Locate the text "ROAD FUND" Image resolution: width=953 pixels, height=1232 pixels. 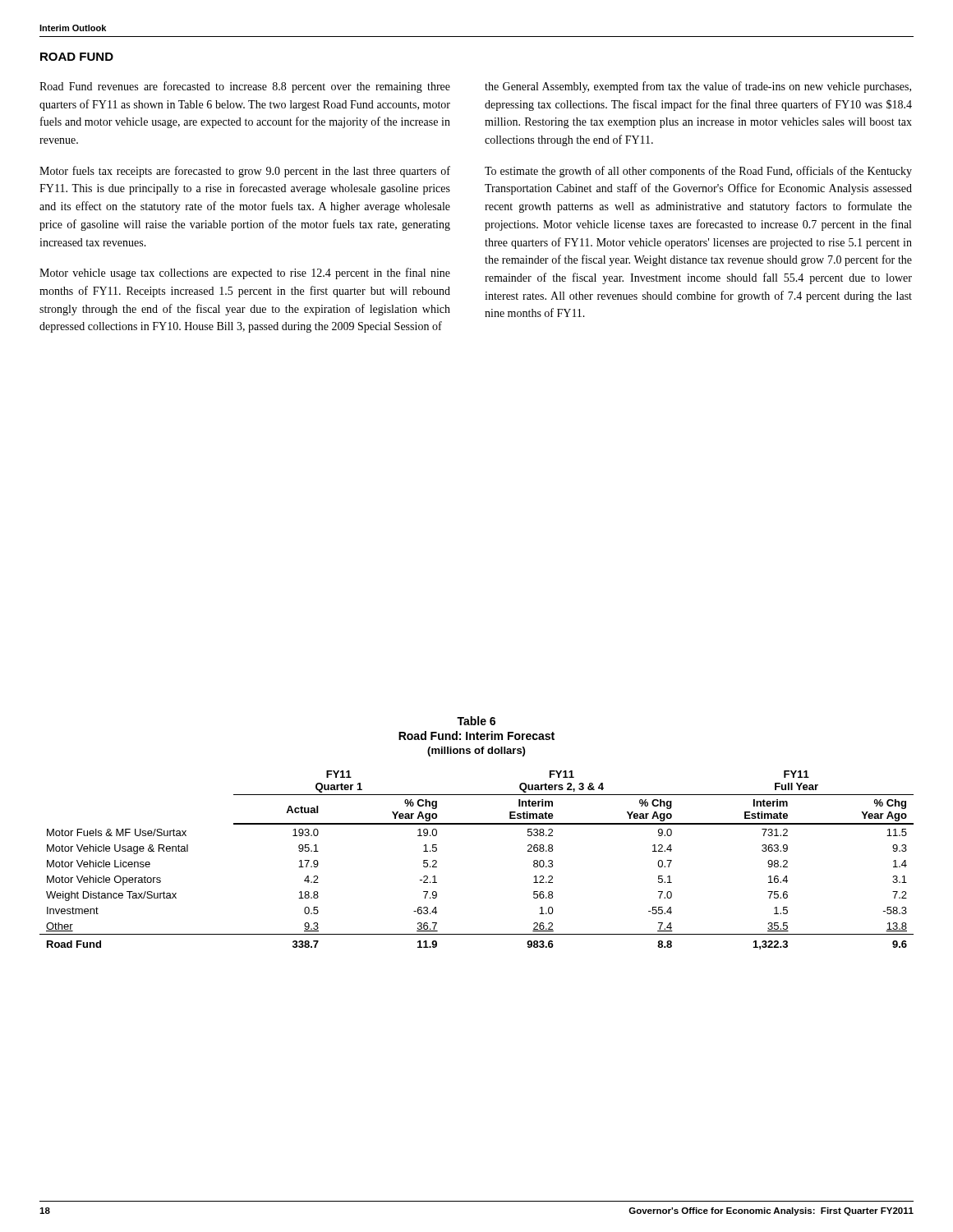(x=76, y=56)
